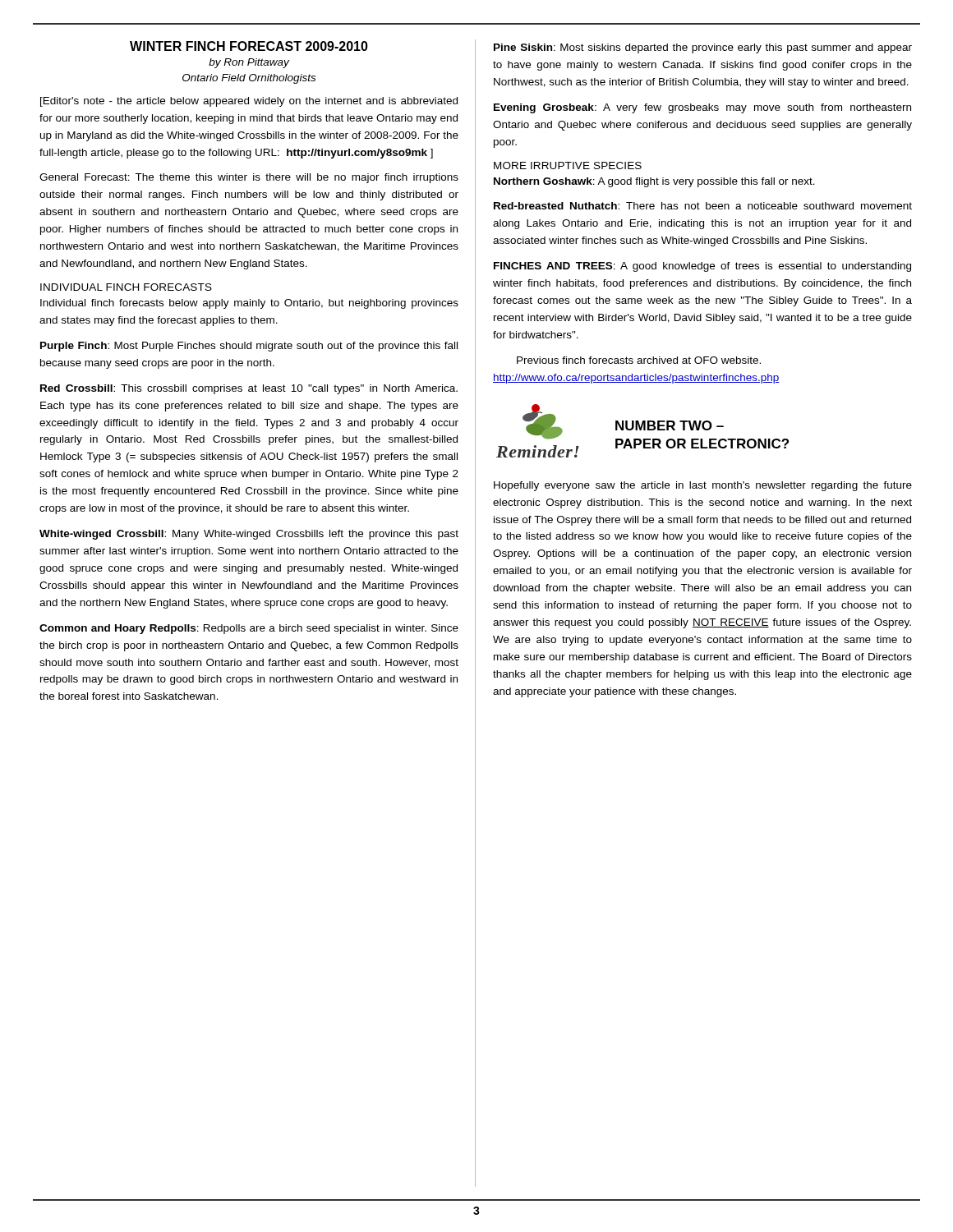Click on the text block that reads "General Forecast: The theme this winter"
This screenshot has width=953, height=1232.
pos(249,220)
